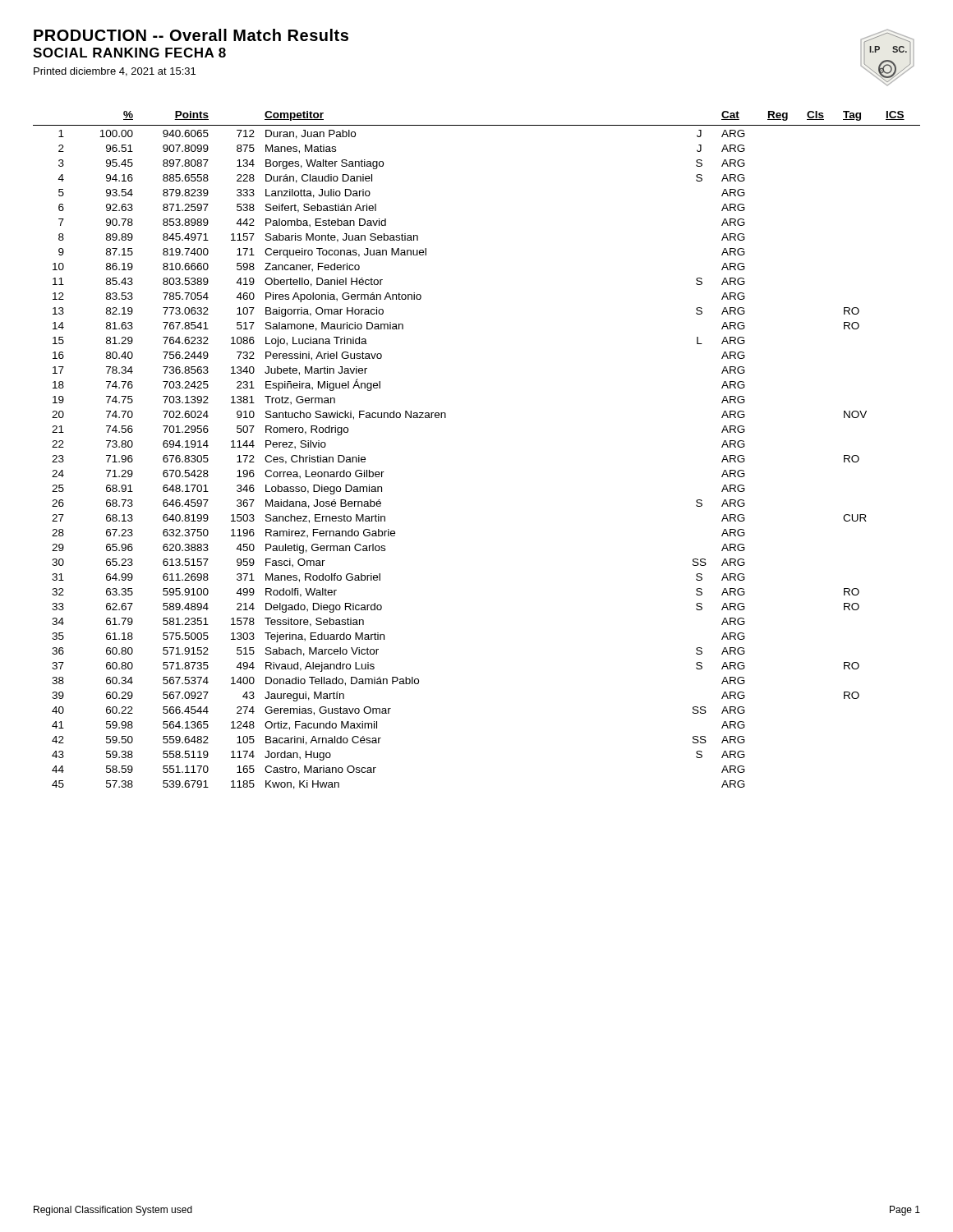Find the table that mentions "Obertello, Daniel Héctor"

click(x=476, y=448)
